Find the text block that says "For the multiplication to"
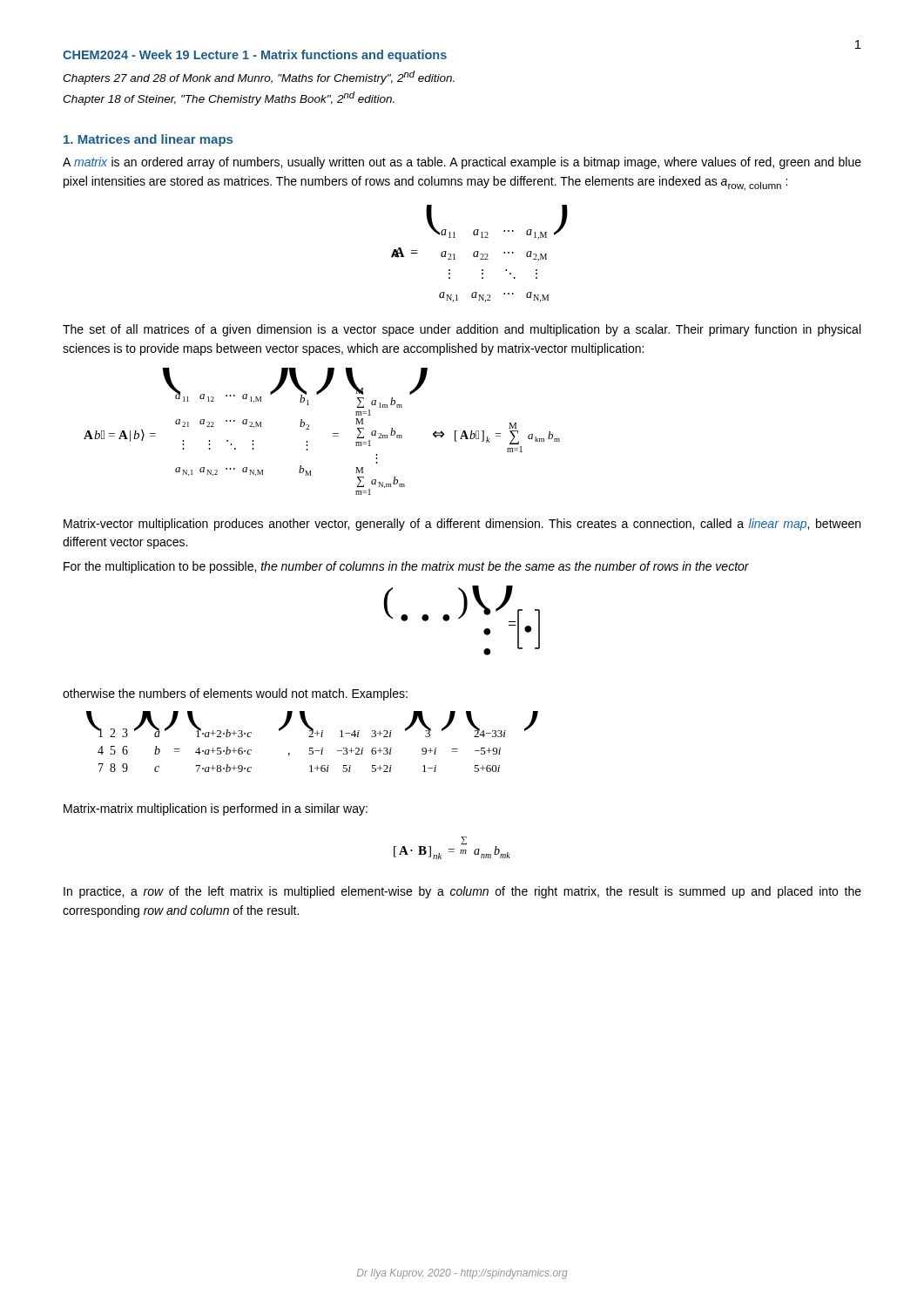Image resolution: width=924 pixels, height=1307 pixels. coord(406,567)
